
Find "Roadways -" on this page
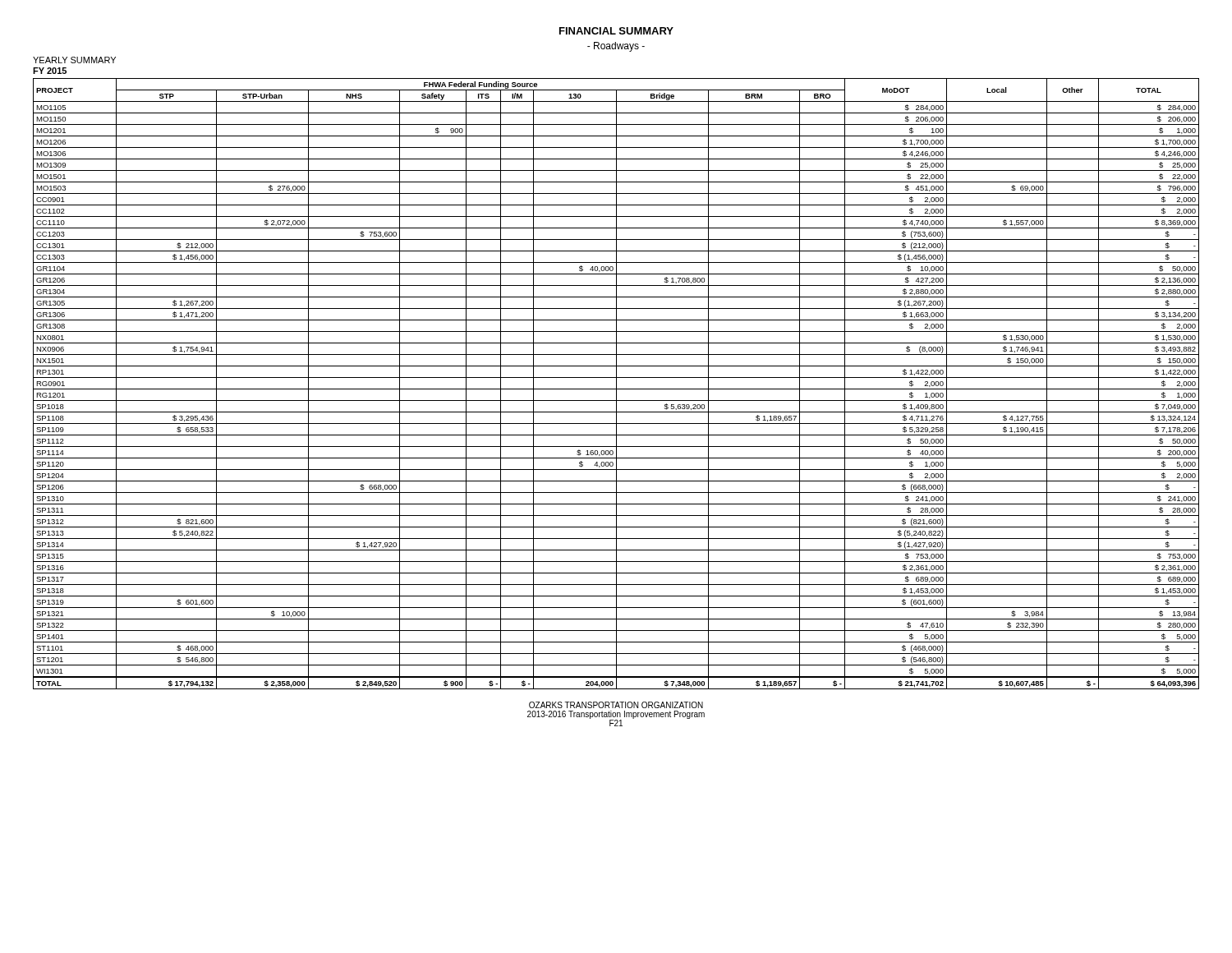[616, 46]
